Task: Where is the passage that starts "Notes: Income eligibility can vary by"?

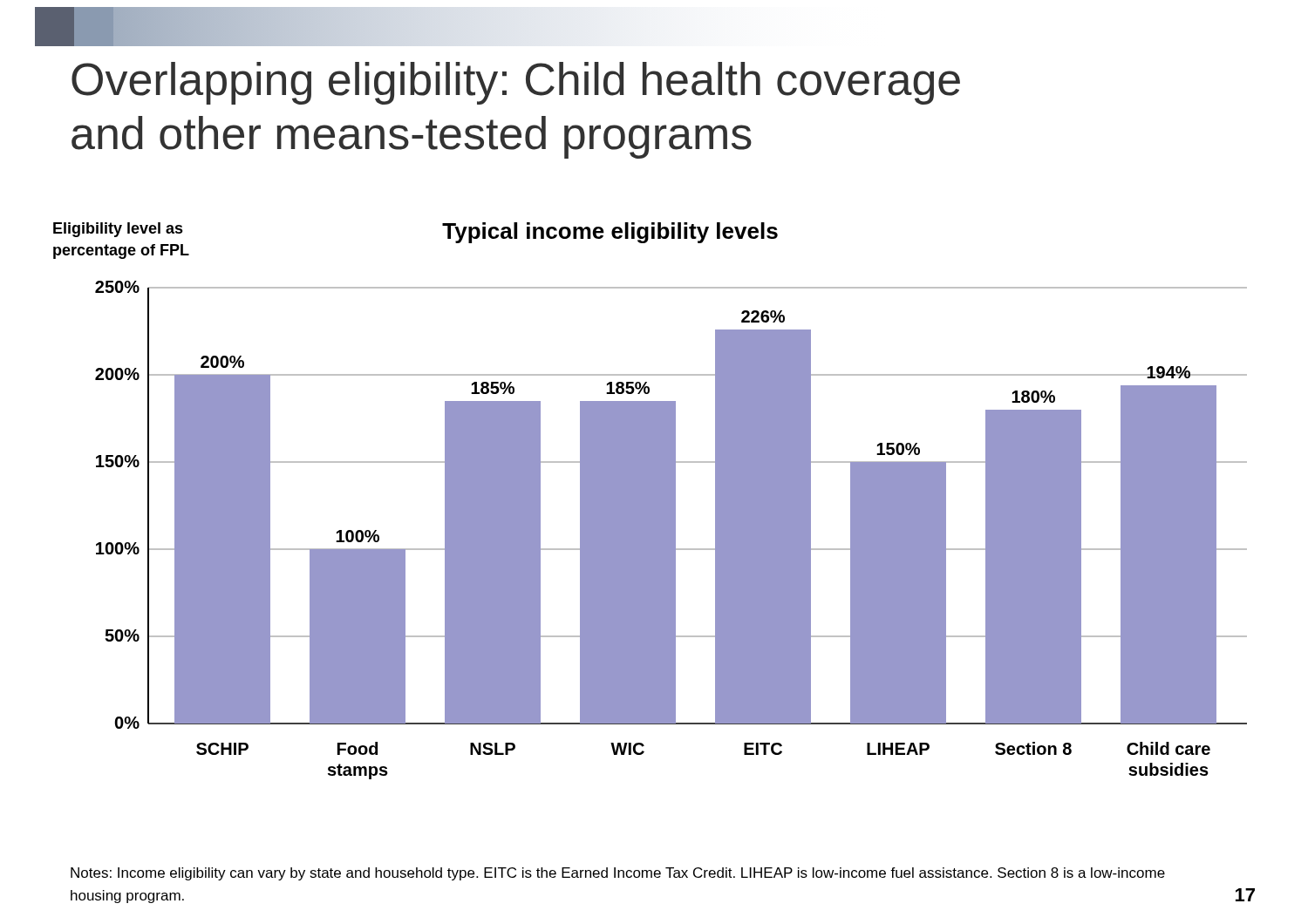Action: pyautogui.click(x=628, y=884)
